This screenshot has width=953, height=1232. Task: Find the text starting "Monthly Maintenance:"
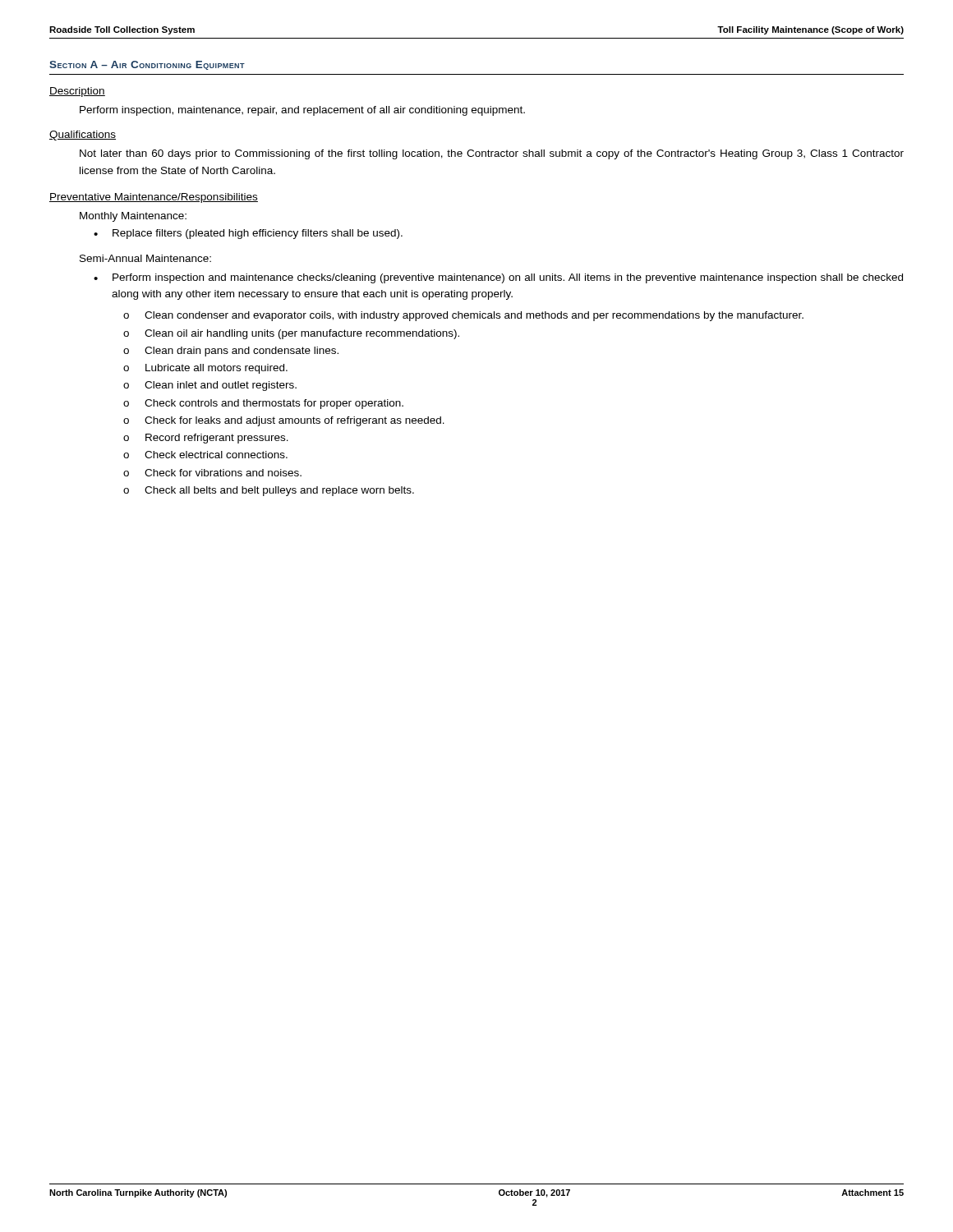click(x=133, y=215)
